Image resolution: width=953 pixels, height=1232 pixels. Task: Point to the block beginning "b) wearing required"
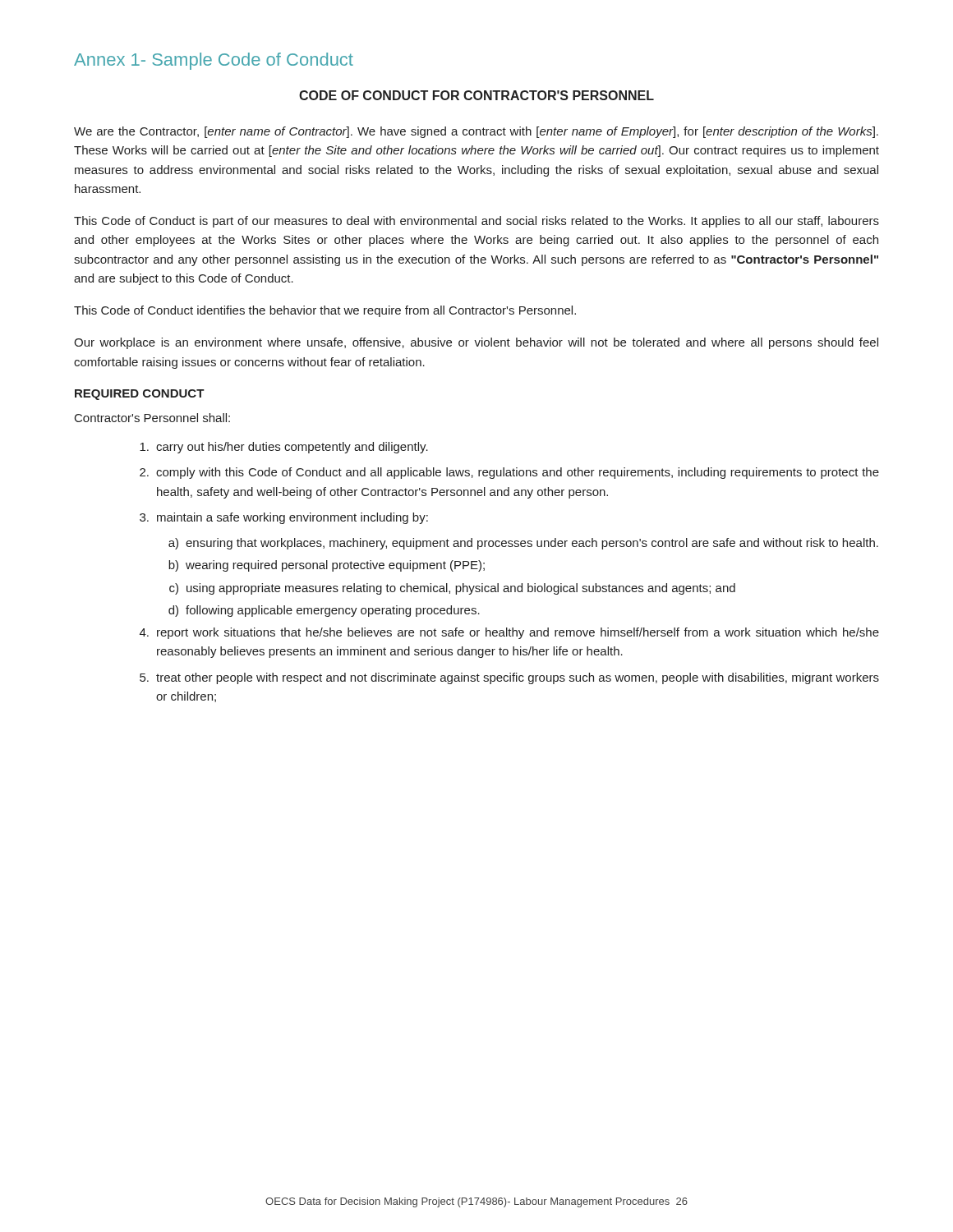[x=327, y=566]
